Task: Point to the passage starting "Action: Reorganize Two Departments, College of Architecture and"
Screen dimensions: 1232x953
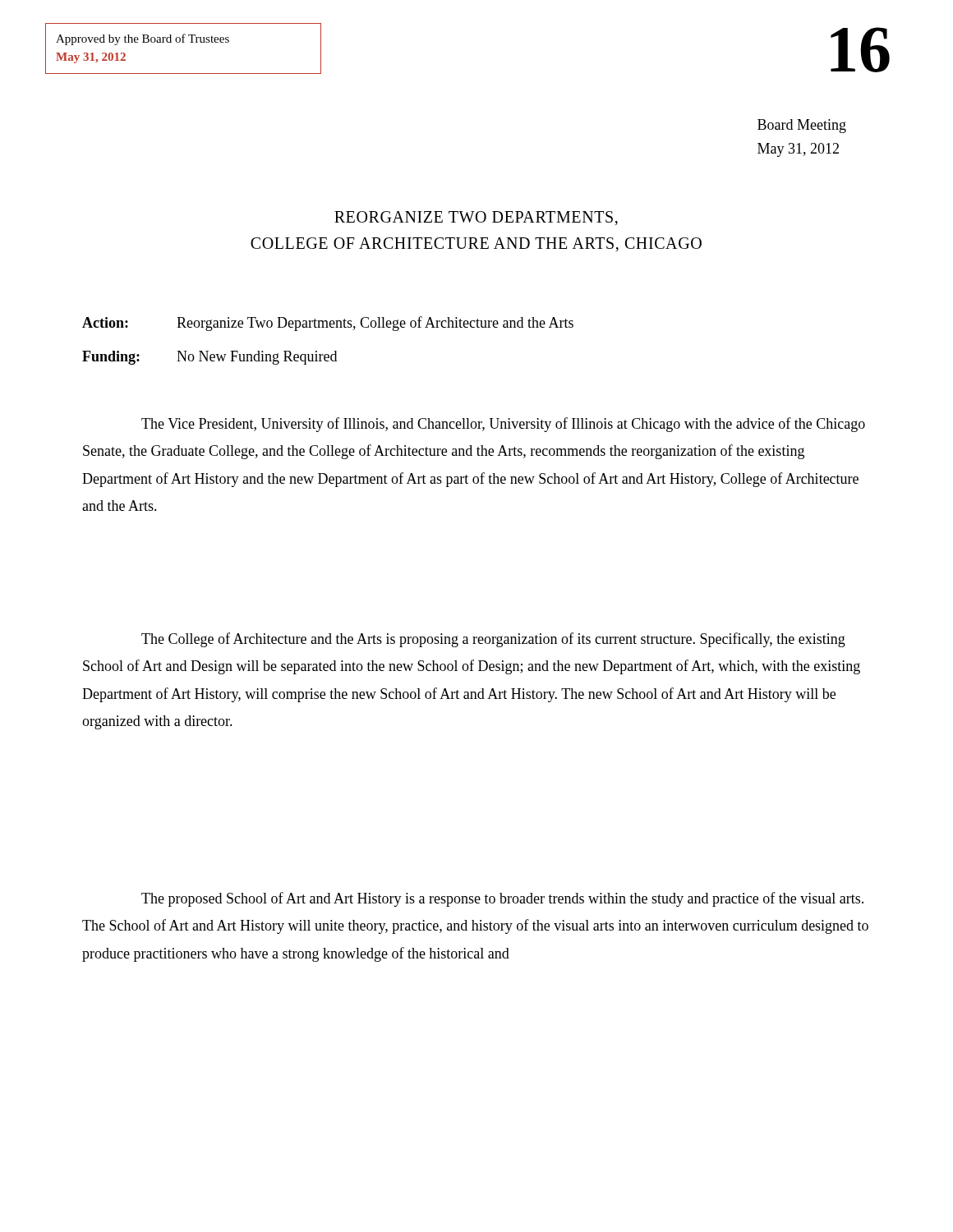Action: tap(328, 324)
